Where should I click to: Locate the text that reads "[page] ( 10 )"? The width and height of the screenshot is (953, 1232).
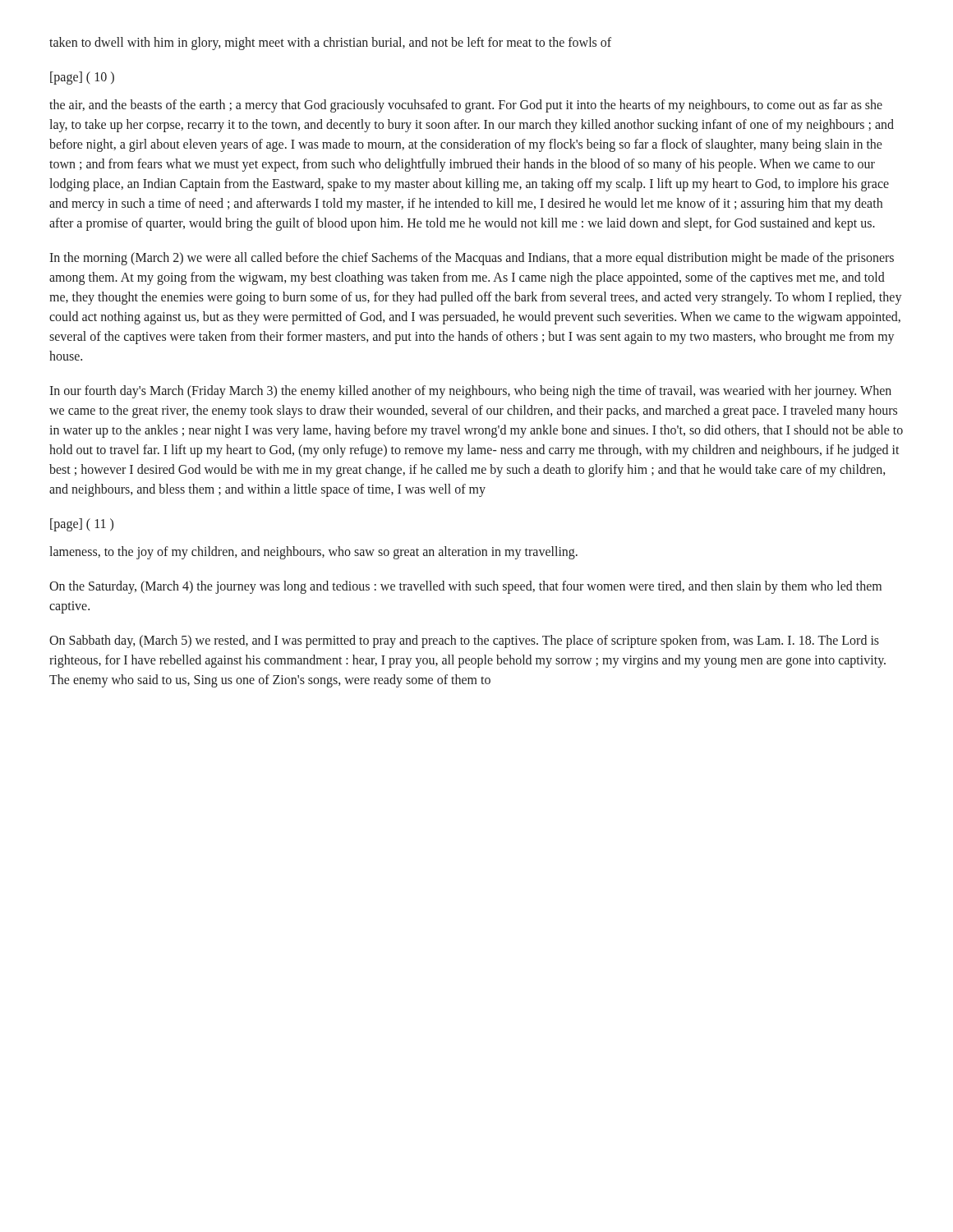pos(82,77)
